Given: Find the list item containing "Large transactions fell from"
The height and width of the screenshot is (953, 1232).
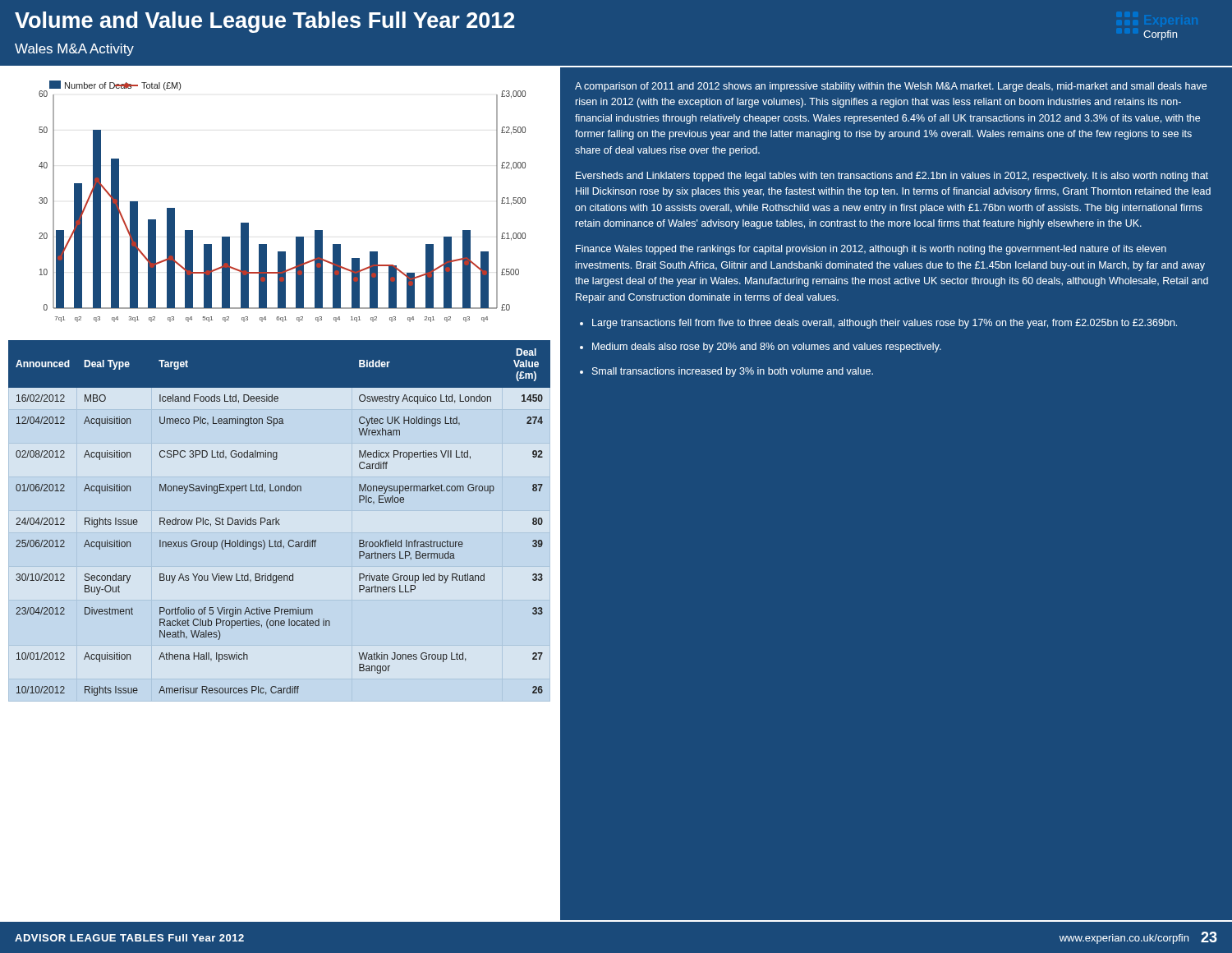Looking at the screenshot, I should [x=885, y=323].
